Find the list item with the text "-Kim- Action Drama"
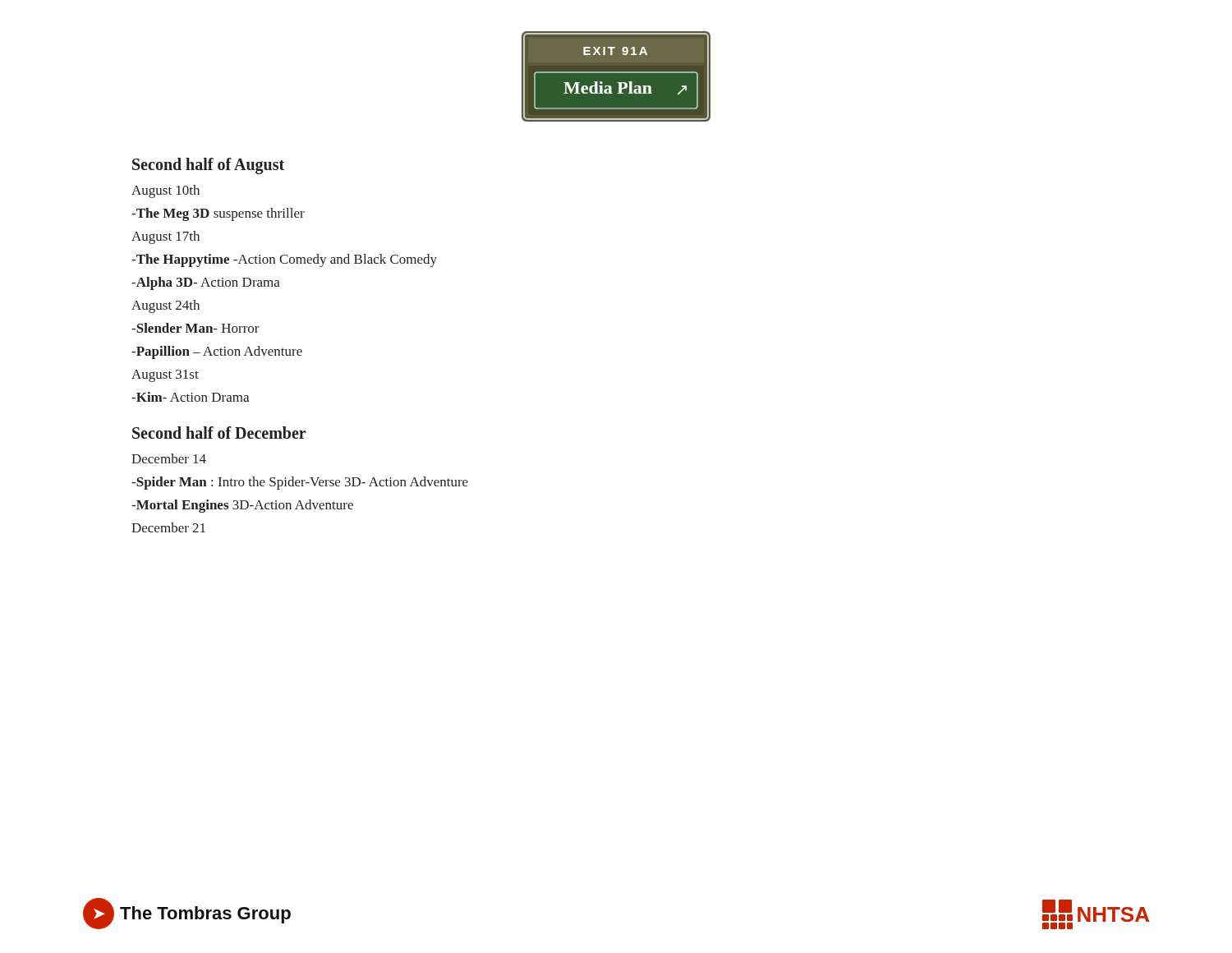Viewport: 1232px width, 953px height. click(190, 397)
